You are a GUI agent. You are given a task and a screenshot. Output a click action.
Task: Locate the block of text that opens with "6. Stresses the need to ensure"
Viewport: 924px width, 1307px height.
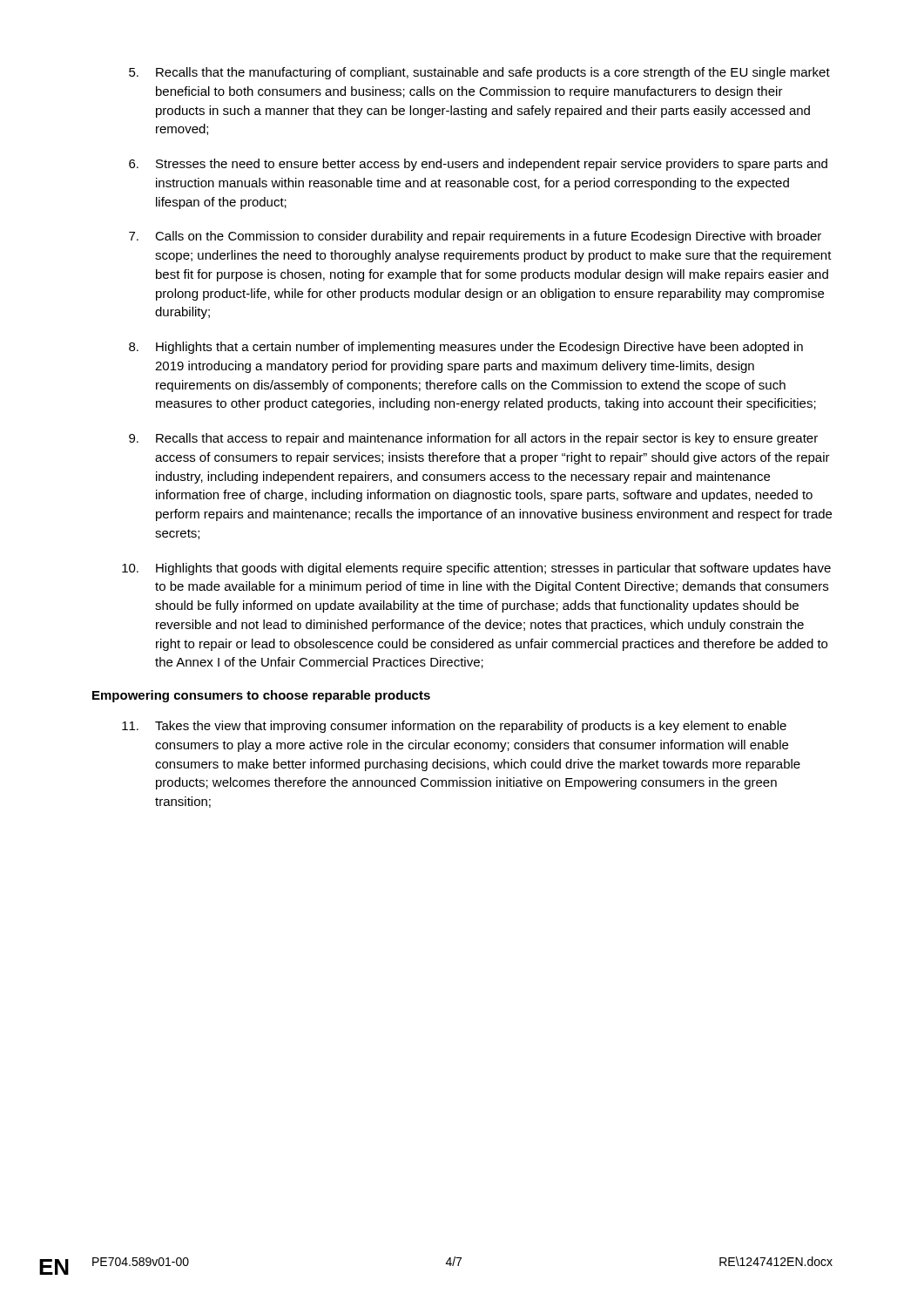[x=462, y=183]
